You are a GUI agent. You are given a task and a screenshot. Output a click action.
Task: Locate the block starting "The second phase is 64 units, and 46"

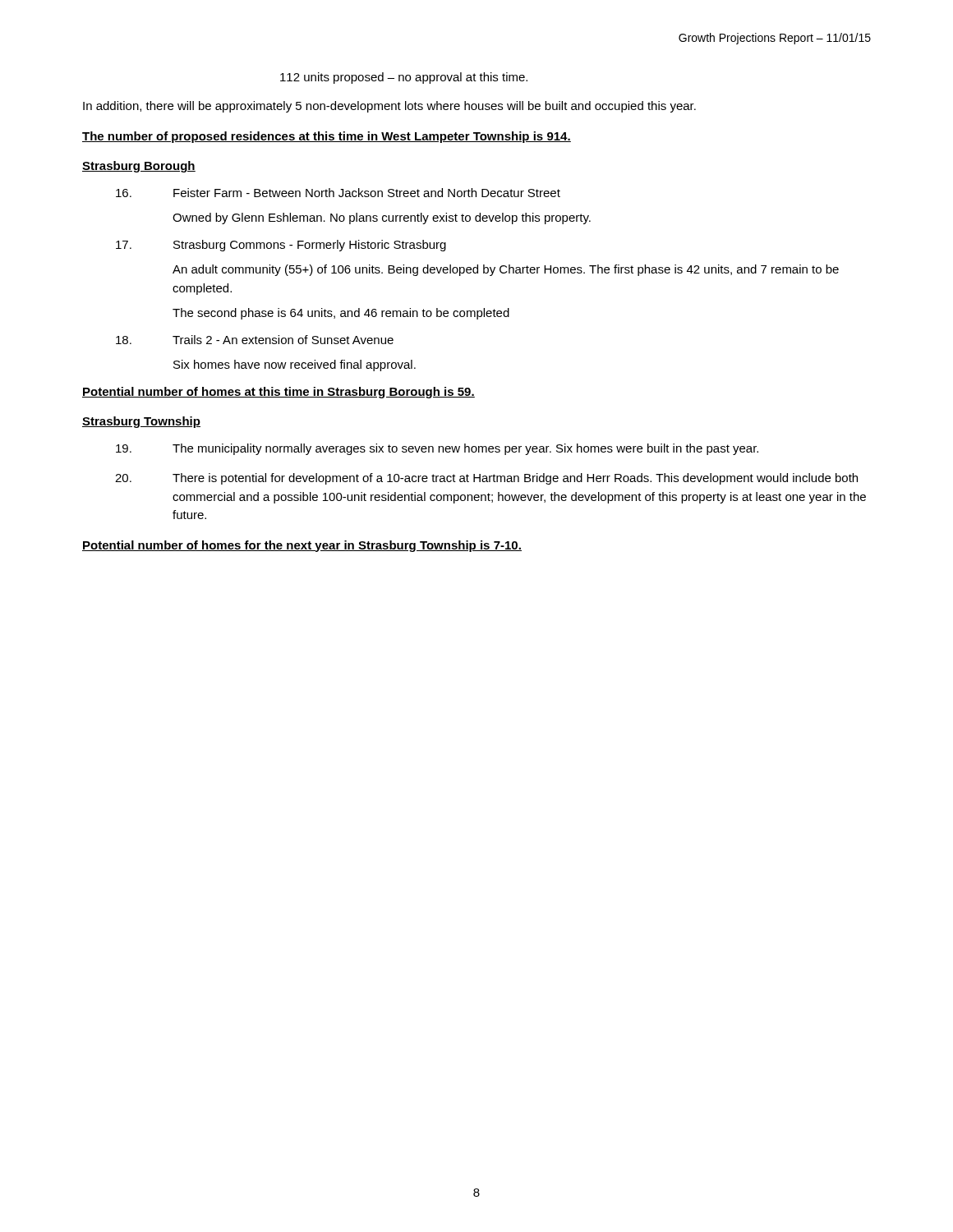point(341,312)
